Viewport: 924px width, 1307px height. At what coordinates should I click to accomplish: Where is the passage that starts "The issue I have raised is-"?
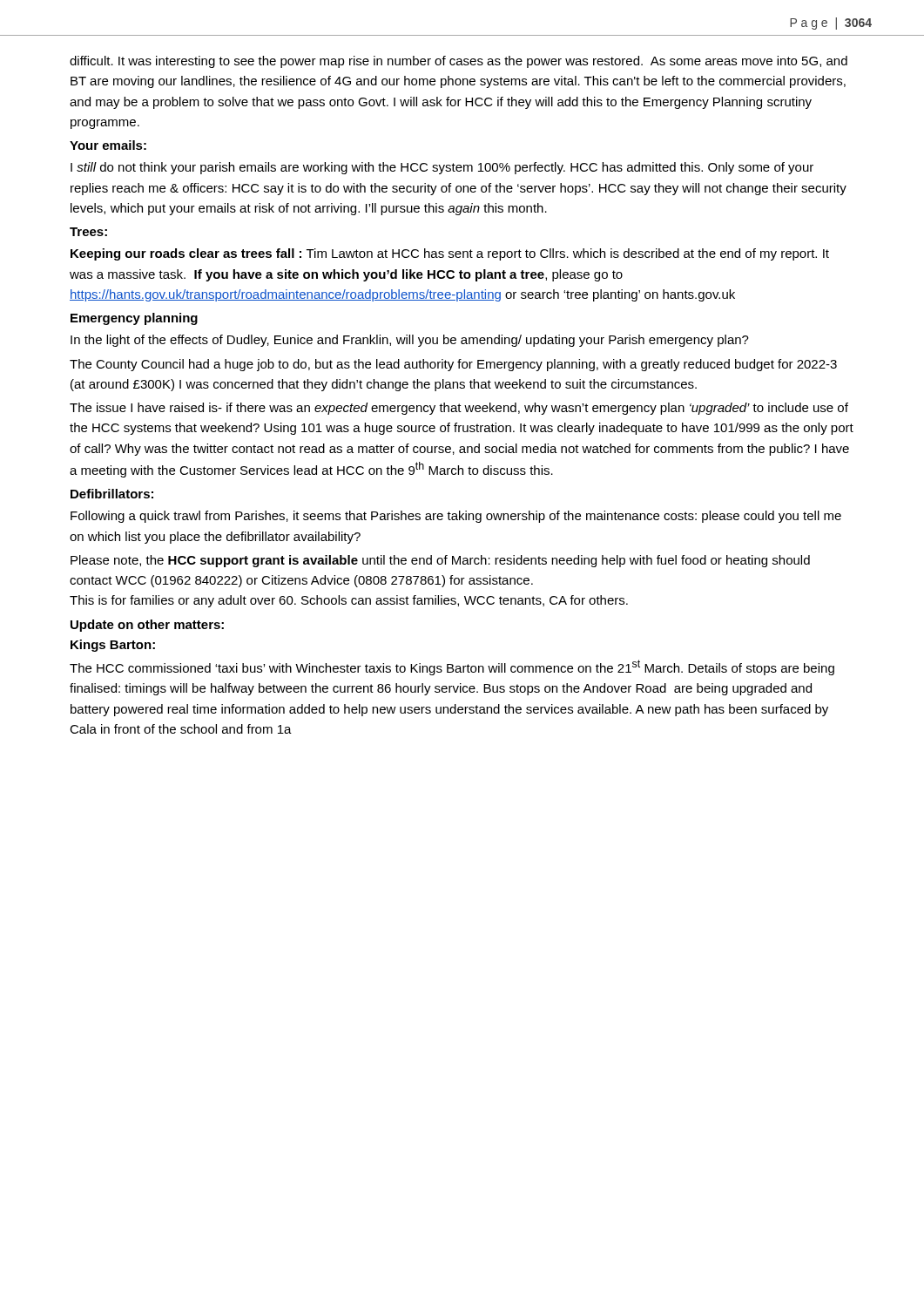point(461,439)
